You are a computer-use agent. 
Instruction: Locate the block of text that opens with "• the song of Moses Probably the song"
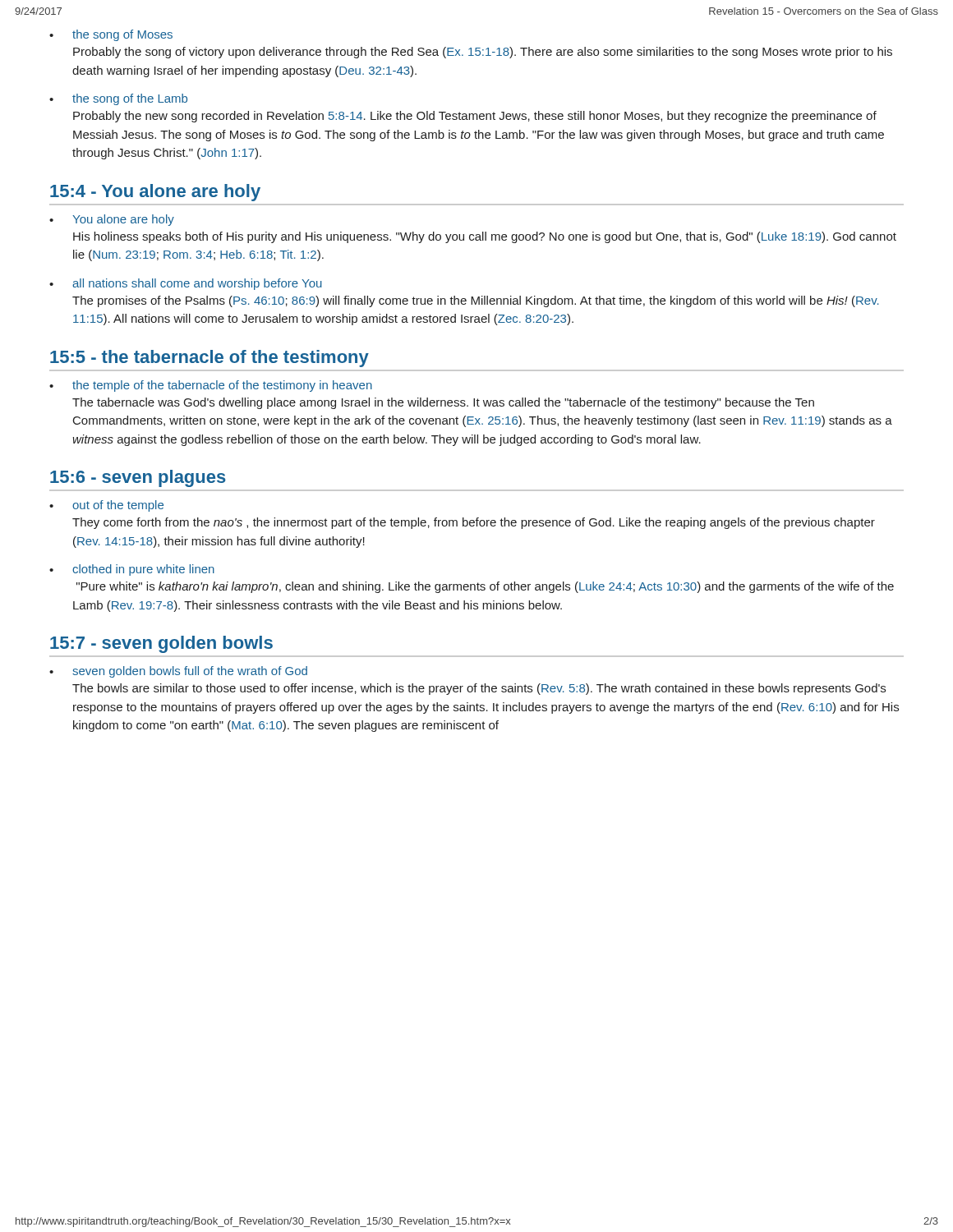coord(476,53)
